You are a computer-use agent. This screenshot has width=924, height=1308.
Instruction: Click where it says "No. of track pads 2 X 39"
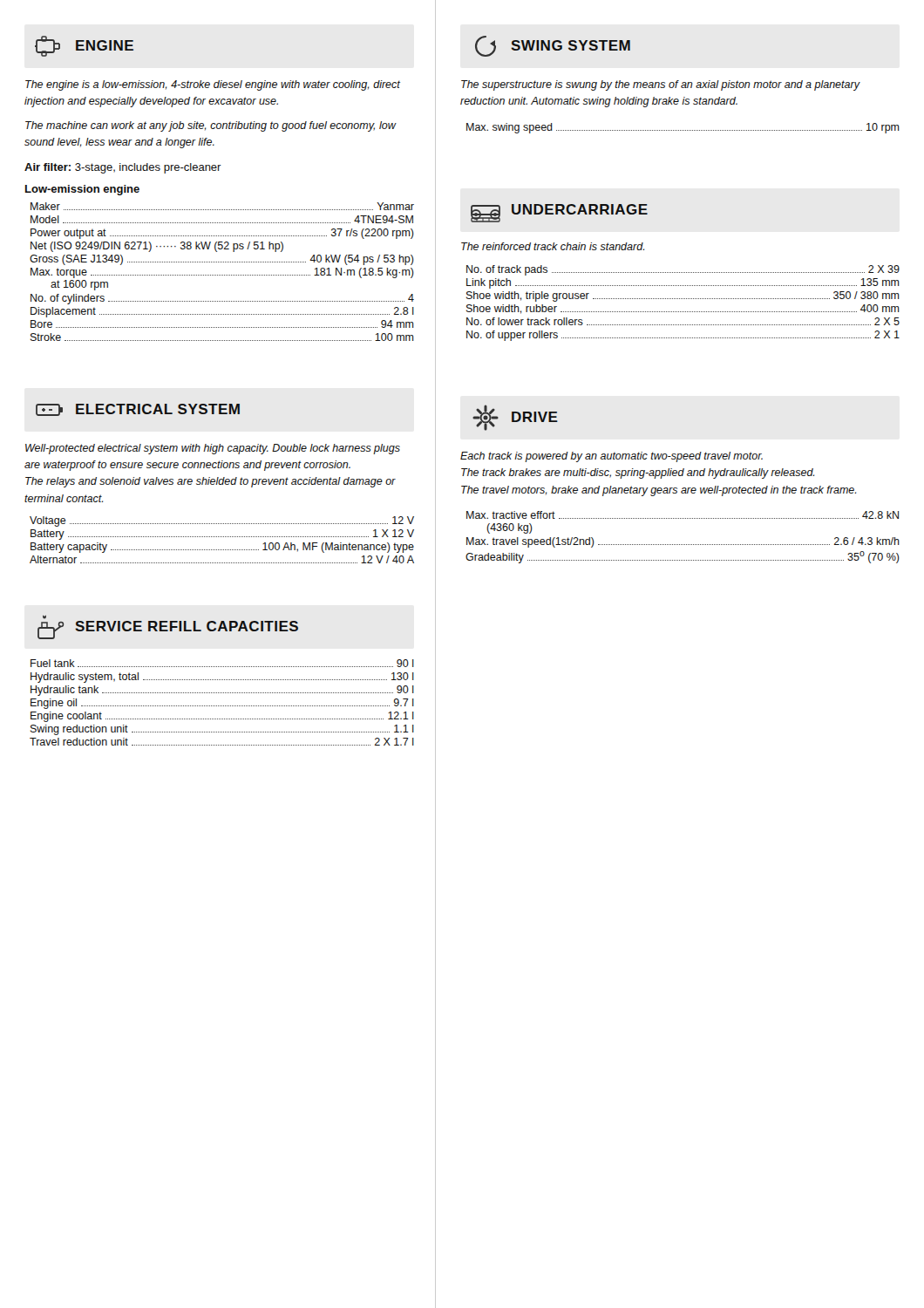[683, 269]
